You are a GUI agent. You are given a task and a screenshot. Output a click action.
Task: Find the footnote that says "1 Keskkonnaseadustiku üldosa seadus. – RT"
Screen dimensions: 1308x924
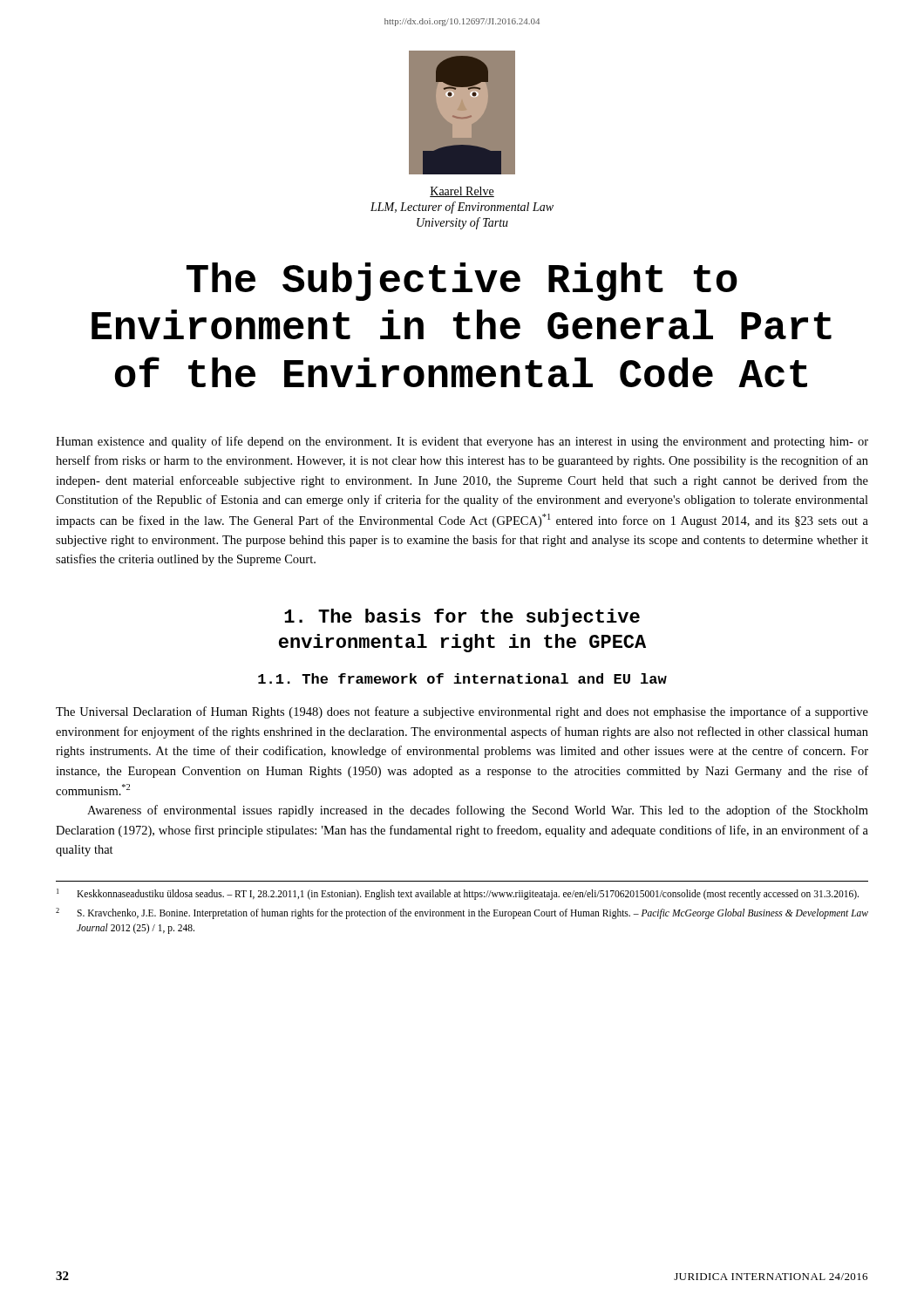pos(458,894)
